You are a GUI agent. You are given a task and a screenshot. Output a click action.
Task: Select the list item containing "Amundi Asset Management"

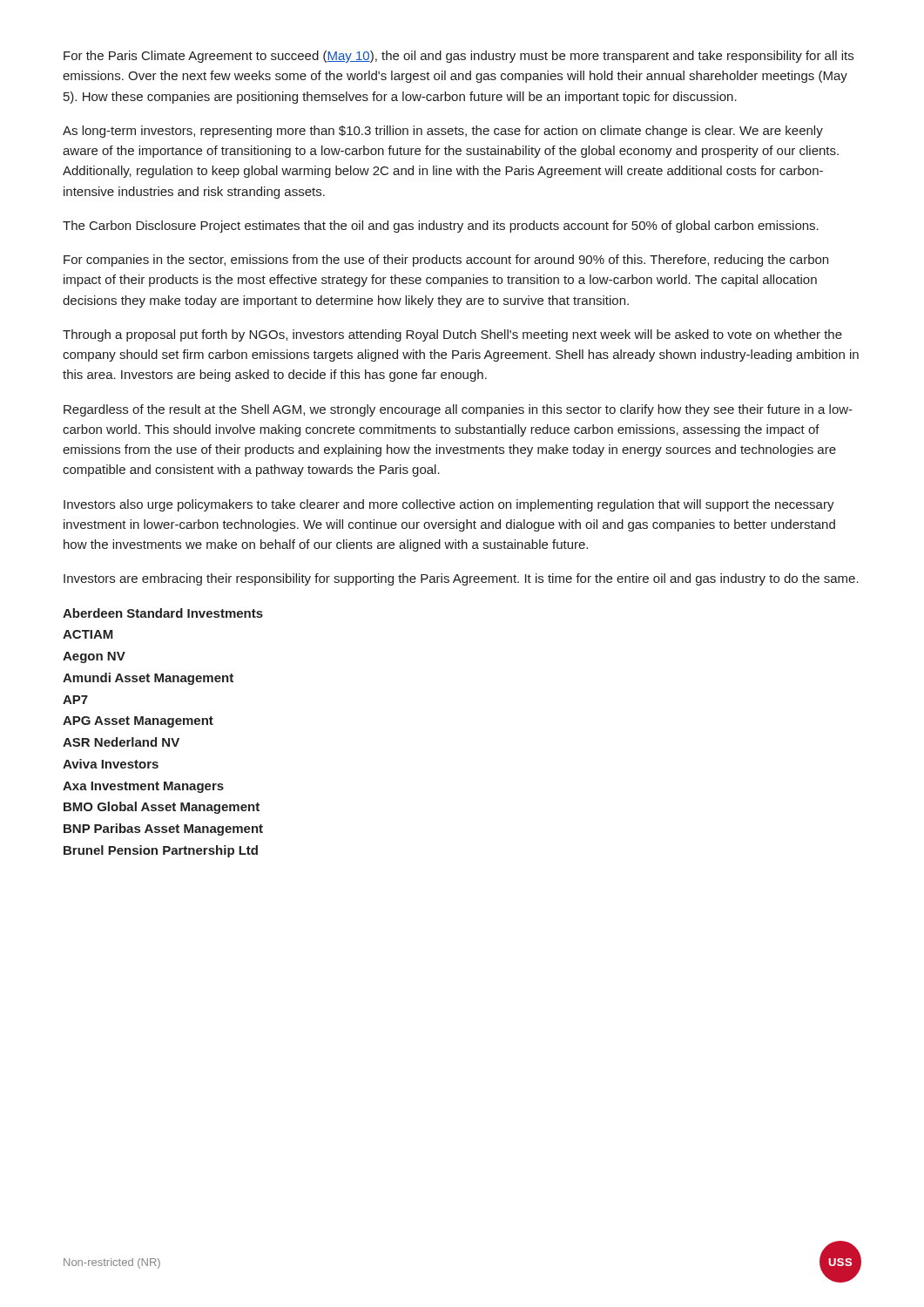(148, 677)
